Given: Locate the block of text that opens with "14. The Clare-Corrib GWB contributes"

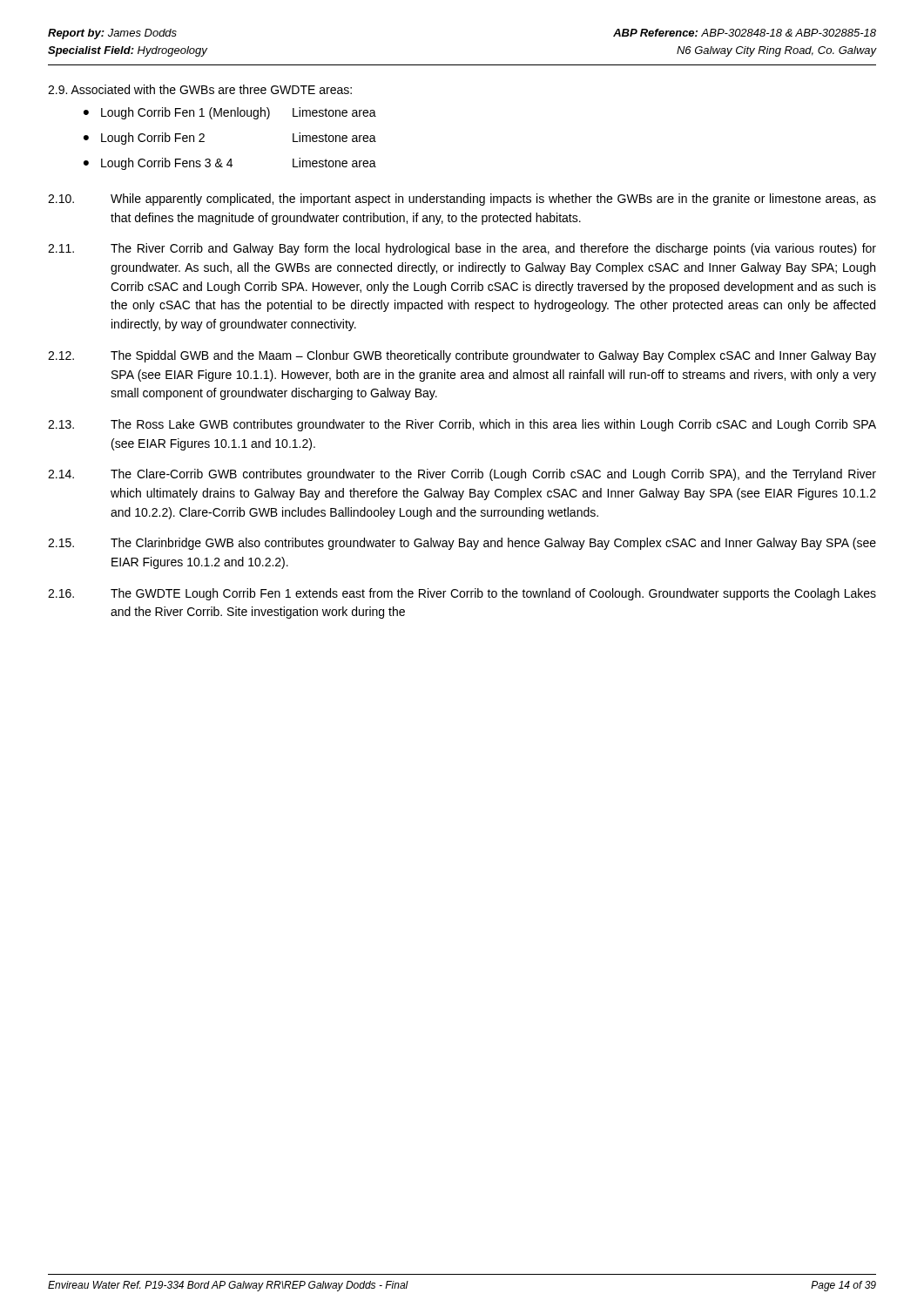Looking at the screenshot, I should point(462,494).
